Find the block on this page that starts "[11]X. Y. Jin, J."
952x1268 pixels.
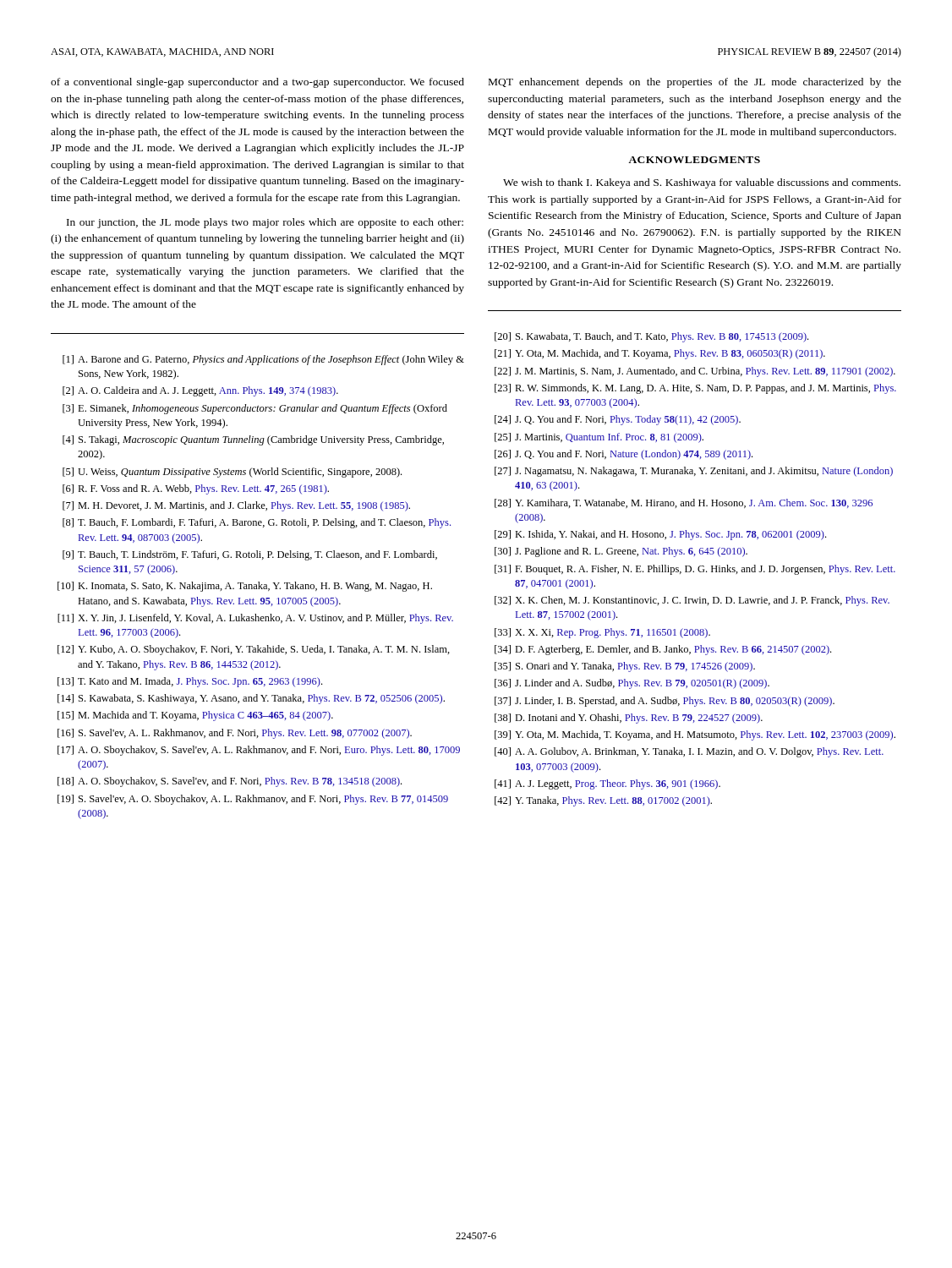257,626
